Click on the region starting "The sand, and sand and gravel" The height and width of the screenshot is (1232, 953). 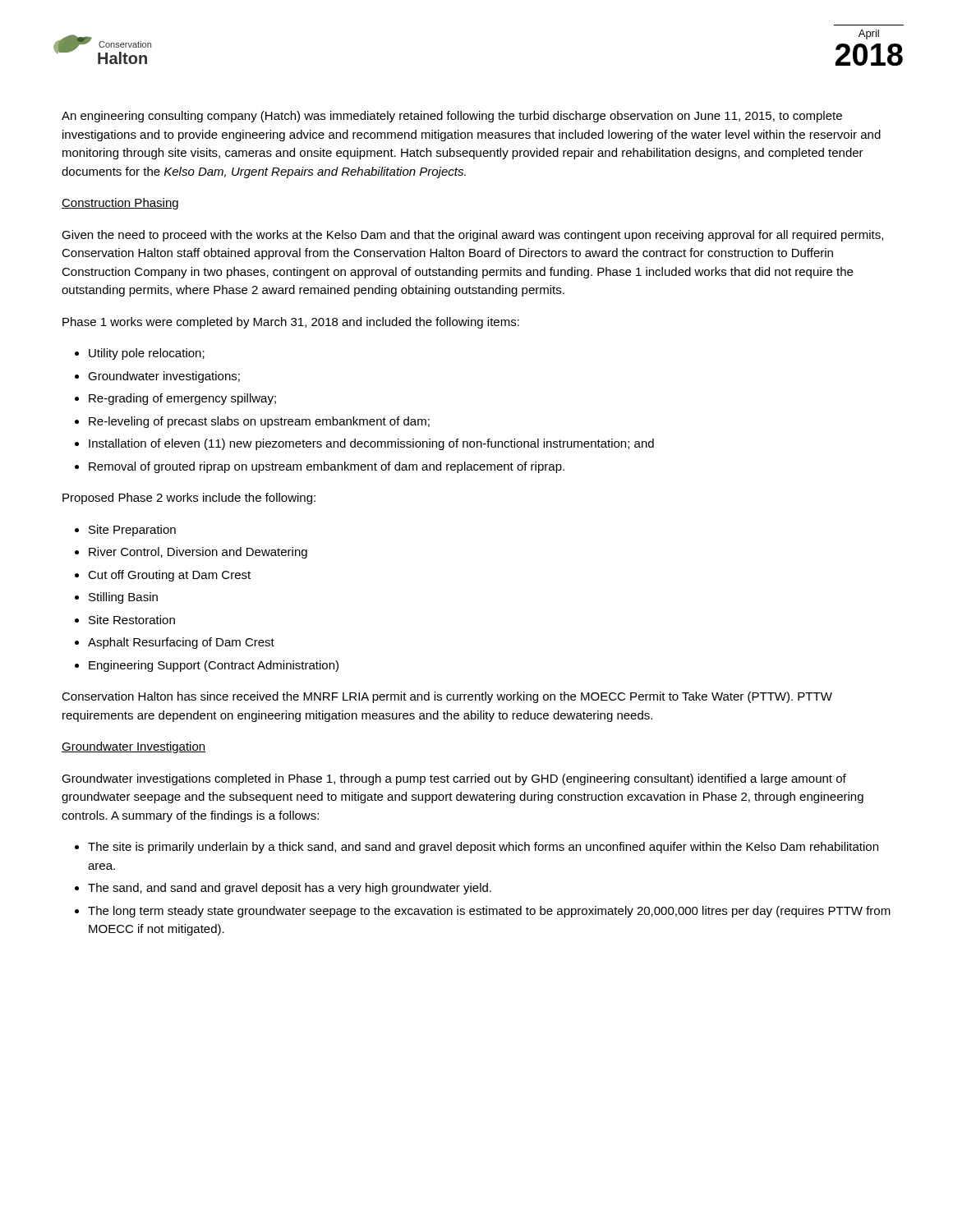pyautogui.click(x=490, y=888)
